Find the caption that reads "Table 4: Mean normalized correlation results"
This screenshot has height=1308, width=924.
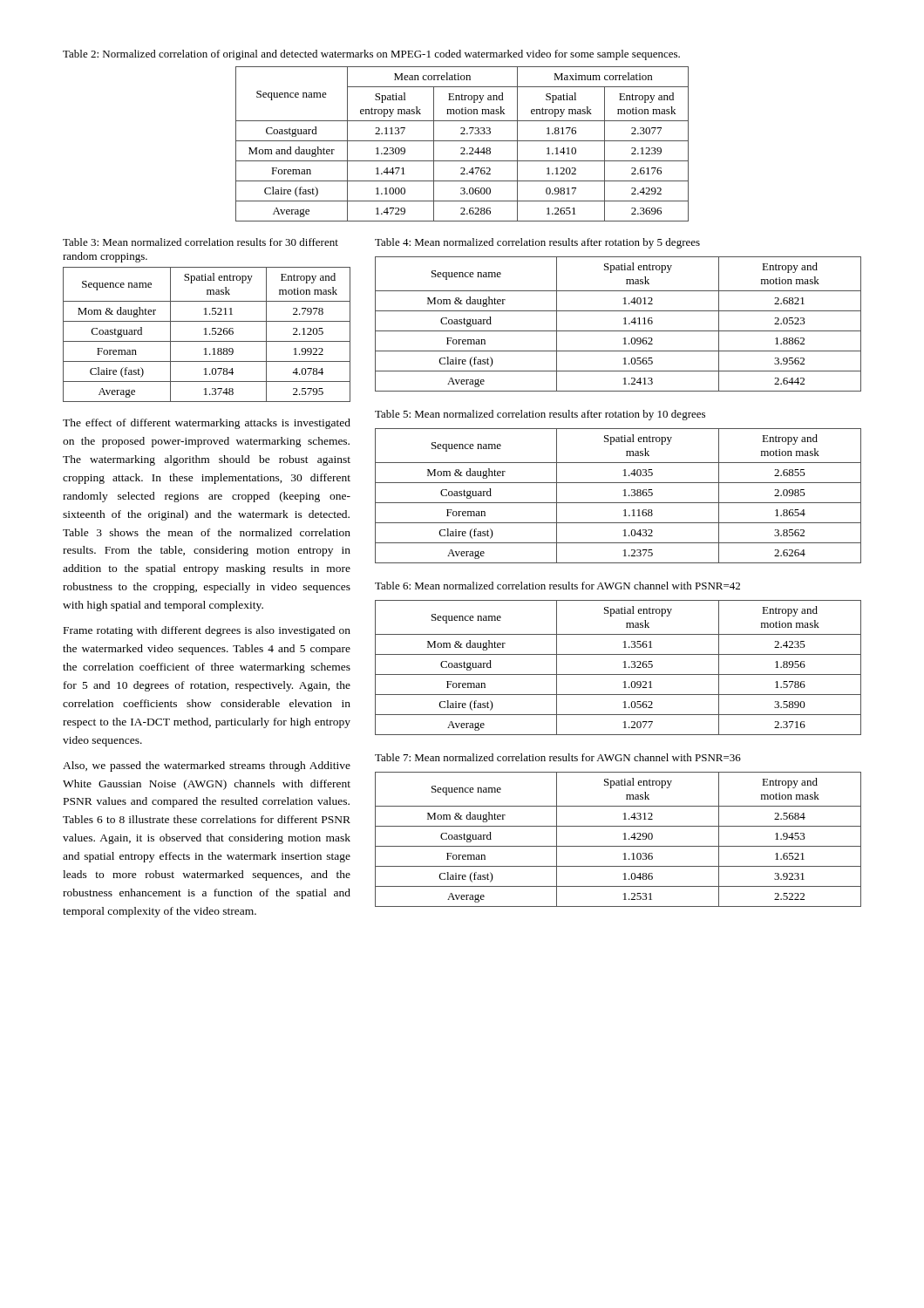pos(537,242)
